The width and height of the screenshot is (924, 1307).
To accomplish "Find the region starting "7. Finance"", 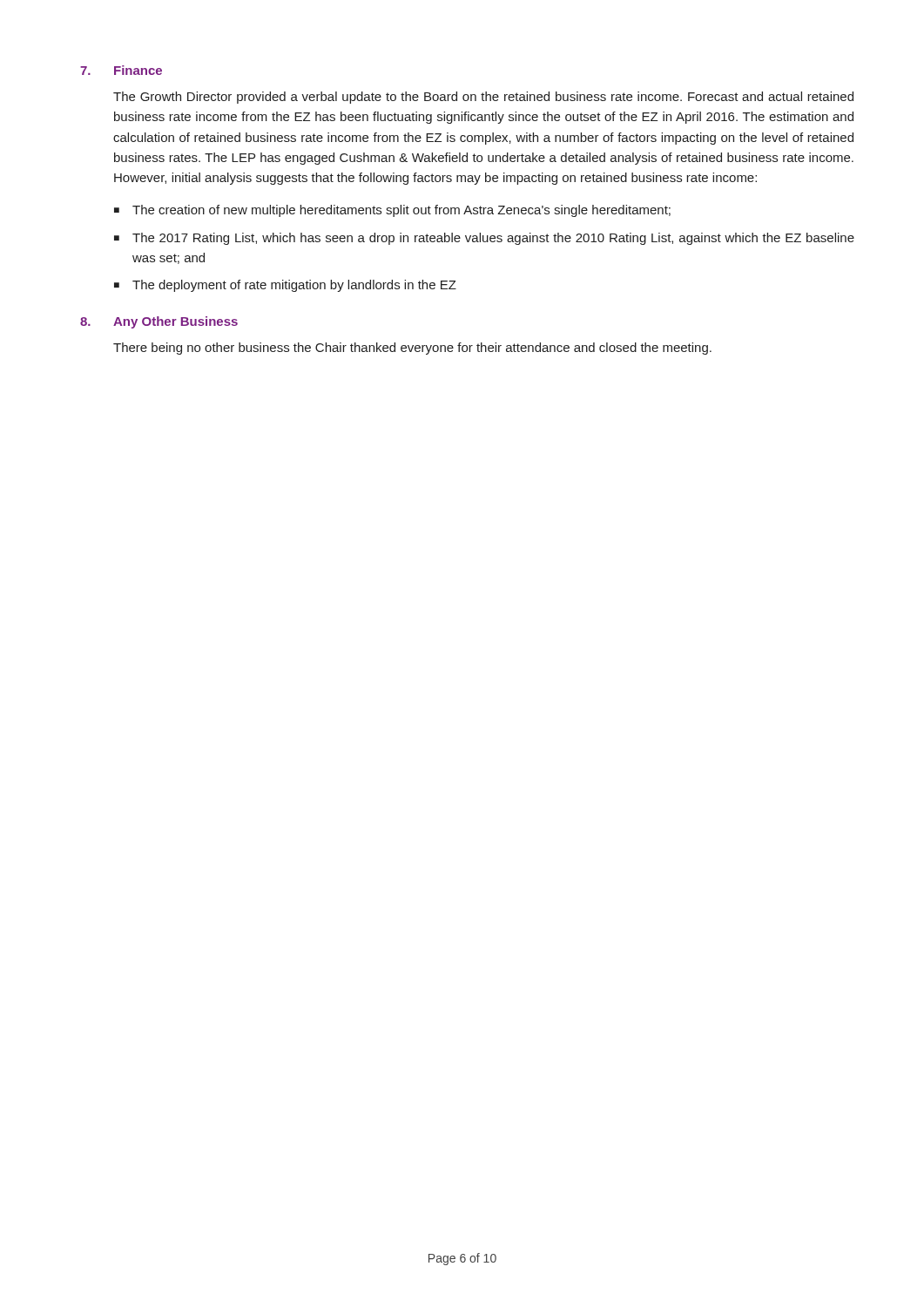I will [x=121, y=70].
